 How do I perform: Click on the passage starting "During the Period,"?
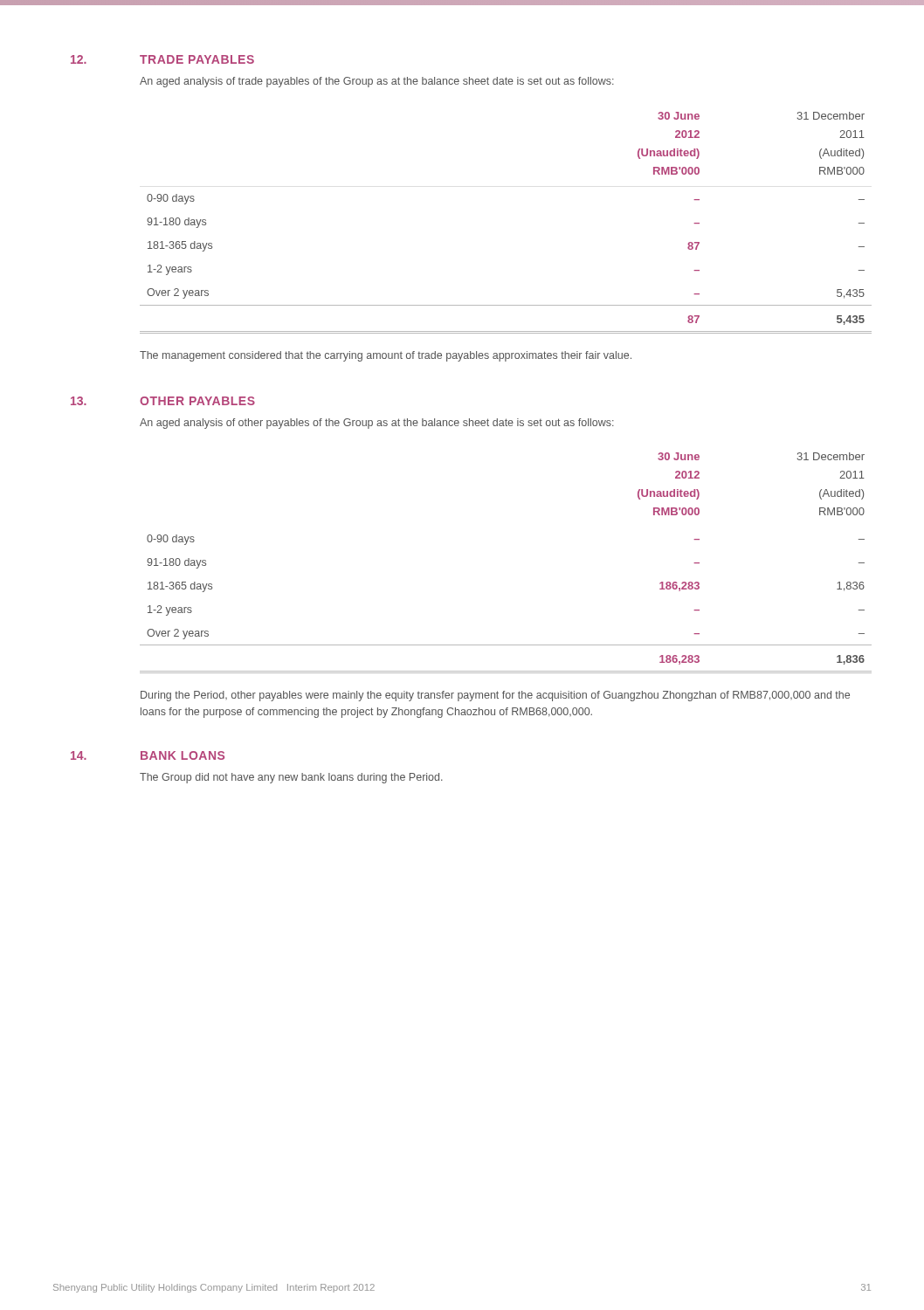coord(495,704)
